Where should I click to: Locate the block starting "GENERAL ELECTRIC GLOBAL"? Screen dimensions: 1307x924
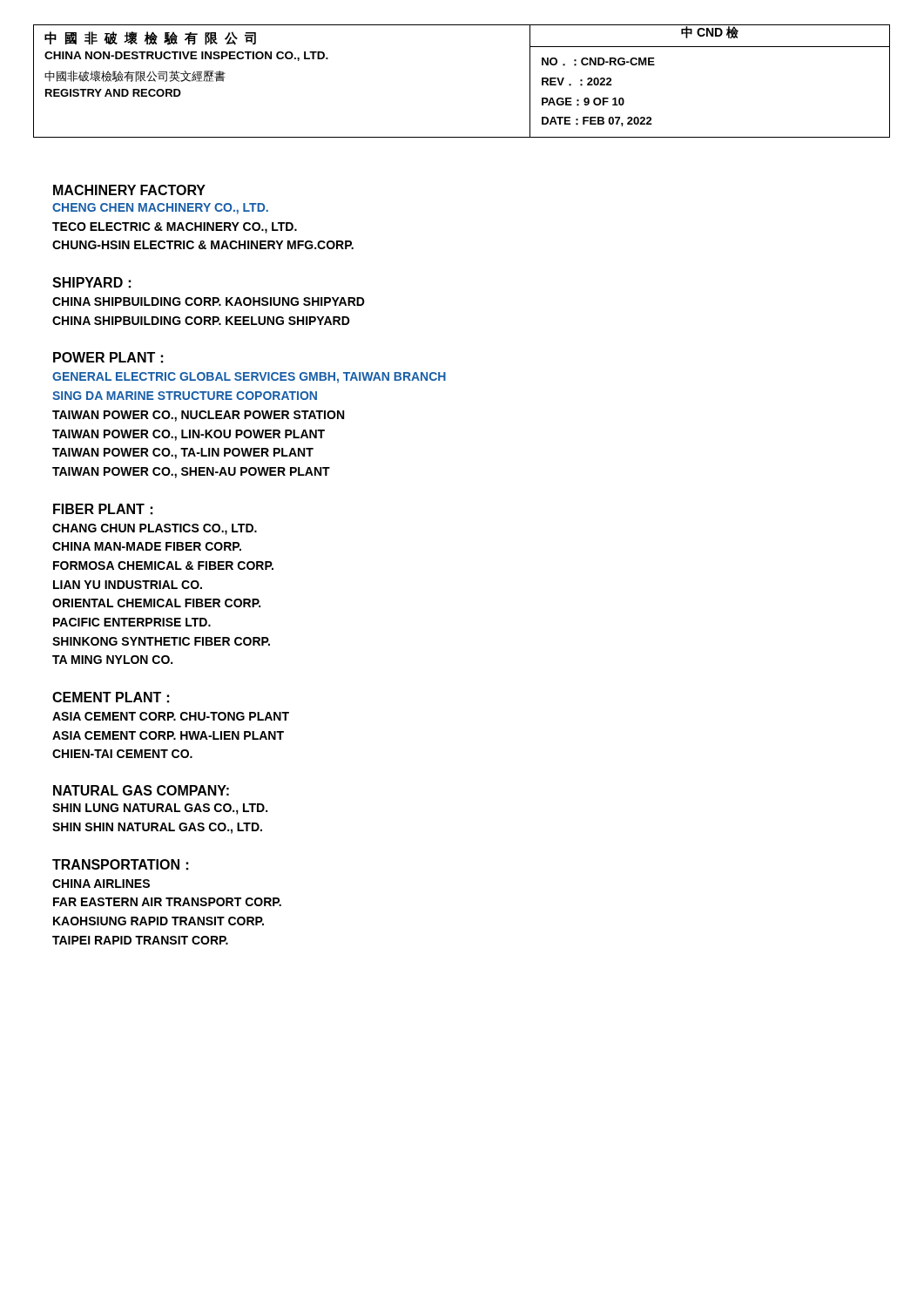click(249, 424)
